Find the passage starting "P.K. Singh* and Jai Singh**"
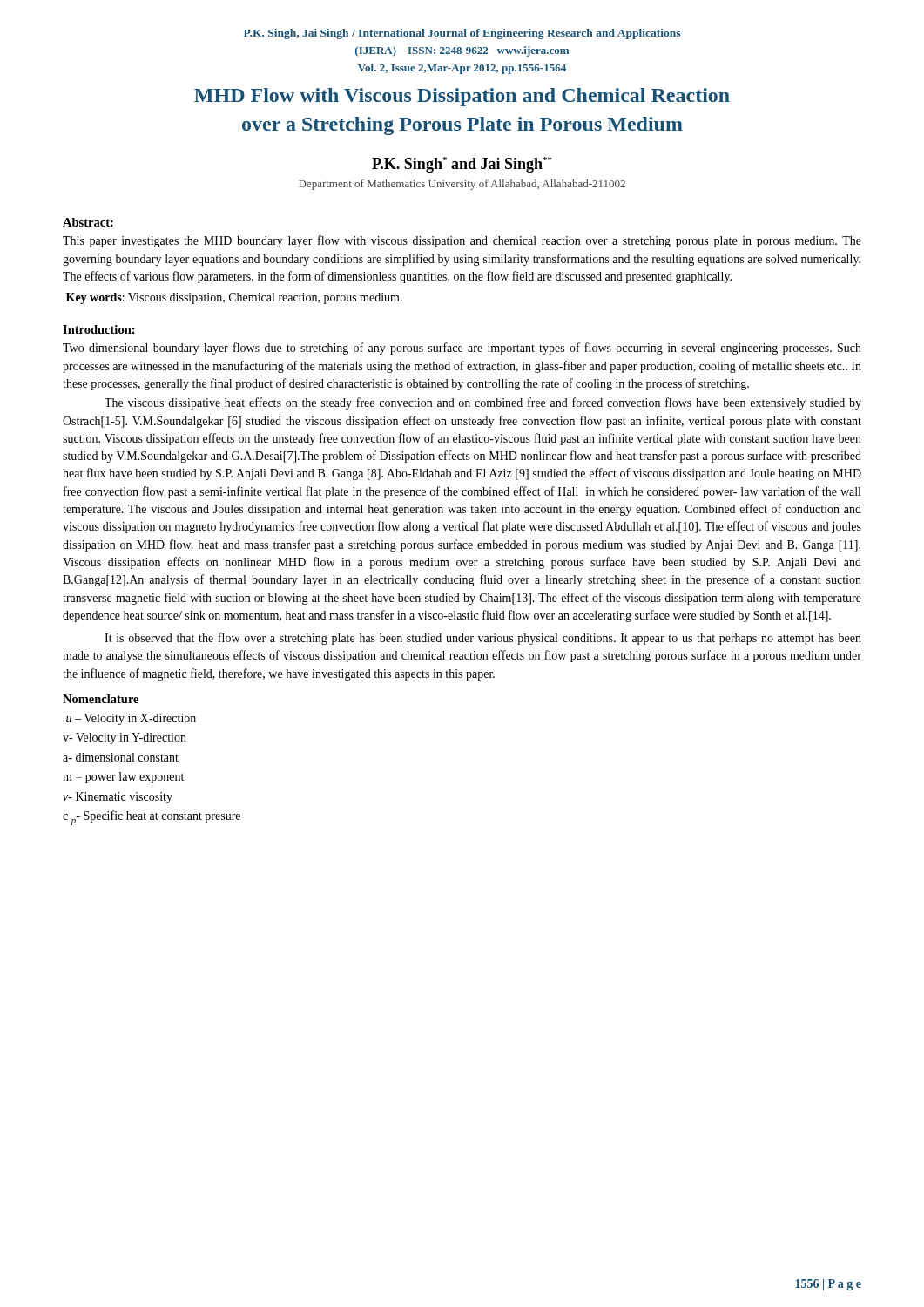The image size is (924, 1307). click(462, 163)
